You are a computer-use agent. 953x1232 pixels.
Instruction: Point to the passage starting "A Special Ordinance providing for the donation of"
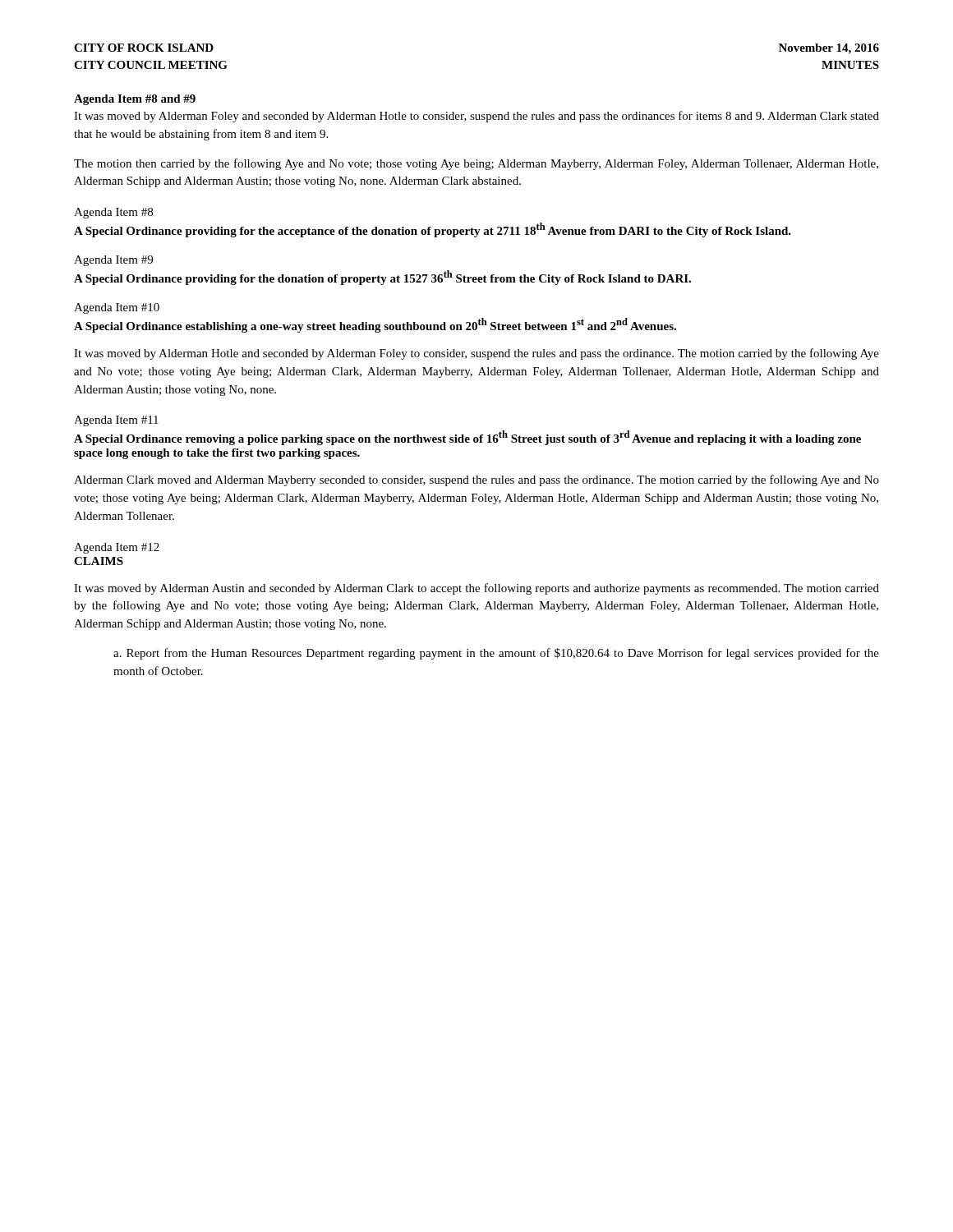(x=383, y=277)
